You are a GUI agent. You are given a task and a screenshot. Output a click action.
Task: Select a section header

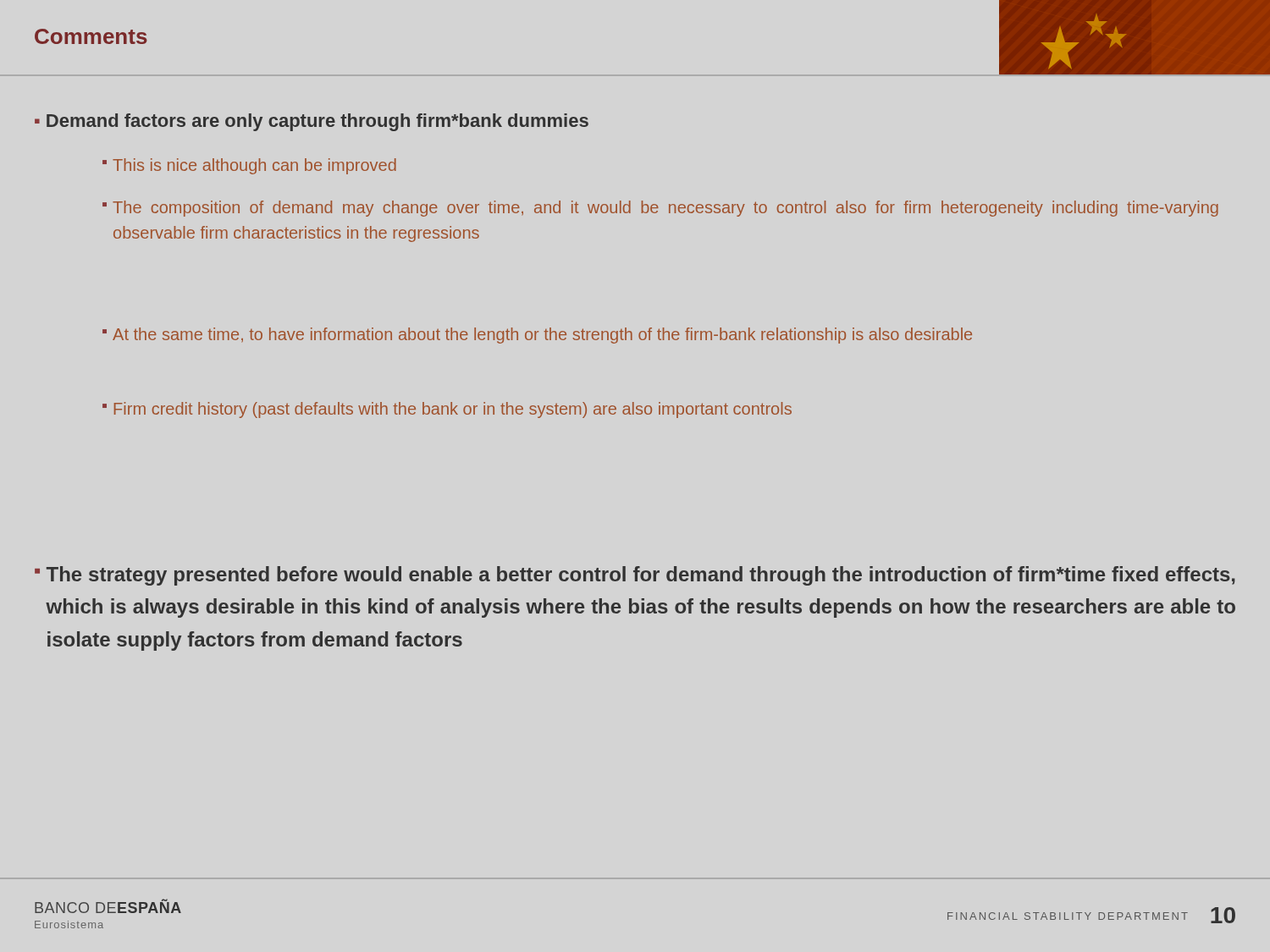[x=91, y=36]
